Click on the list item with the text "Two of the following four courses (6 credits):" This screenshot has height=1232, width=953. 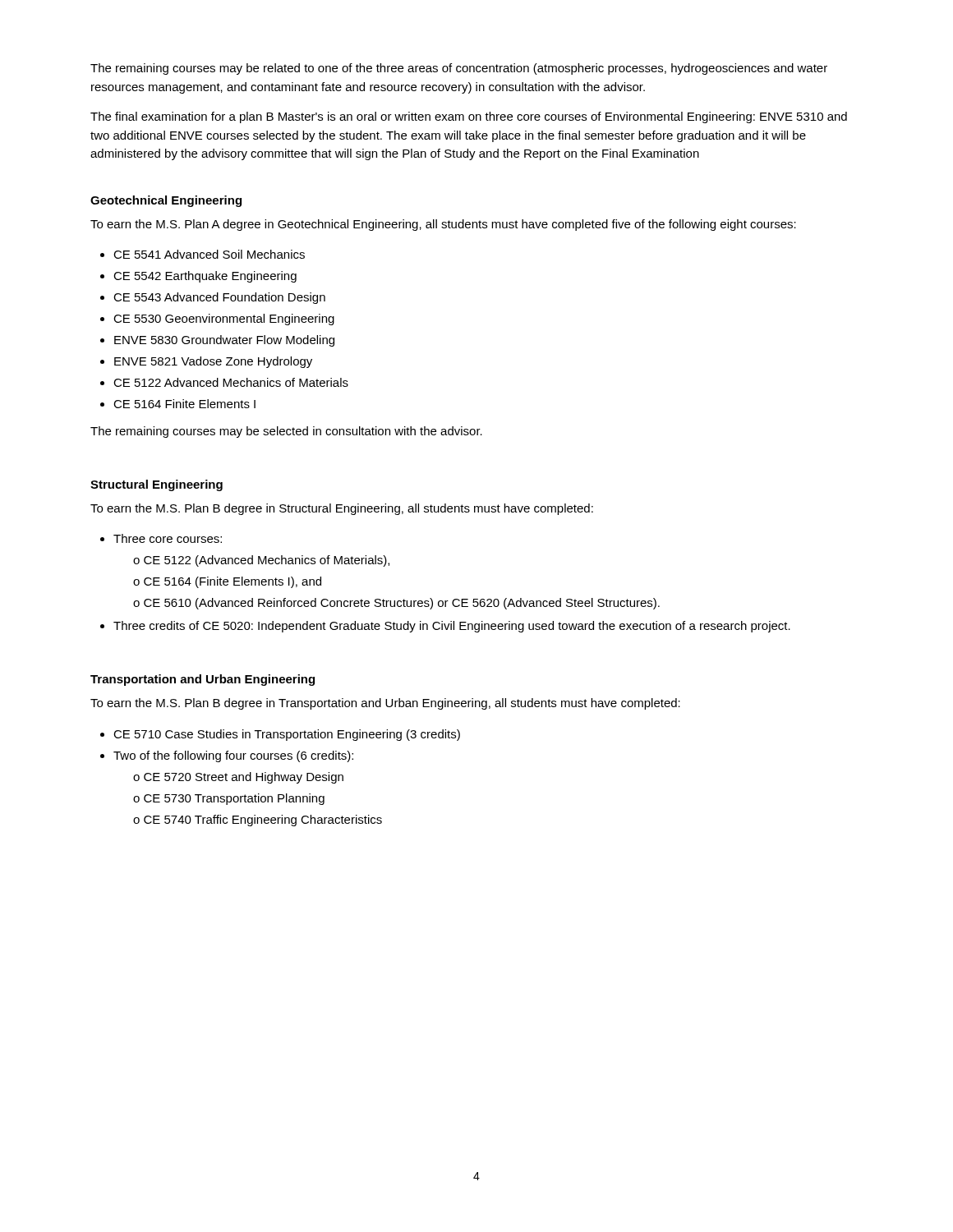(233, 756)
